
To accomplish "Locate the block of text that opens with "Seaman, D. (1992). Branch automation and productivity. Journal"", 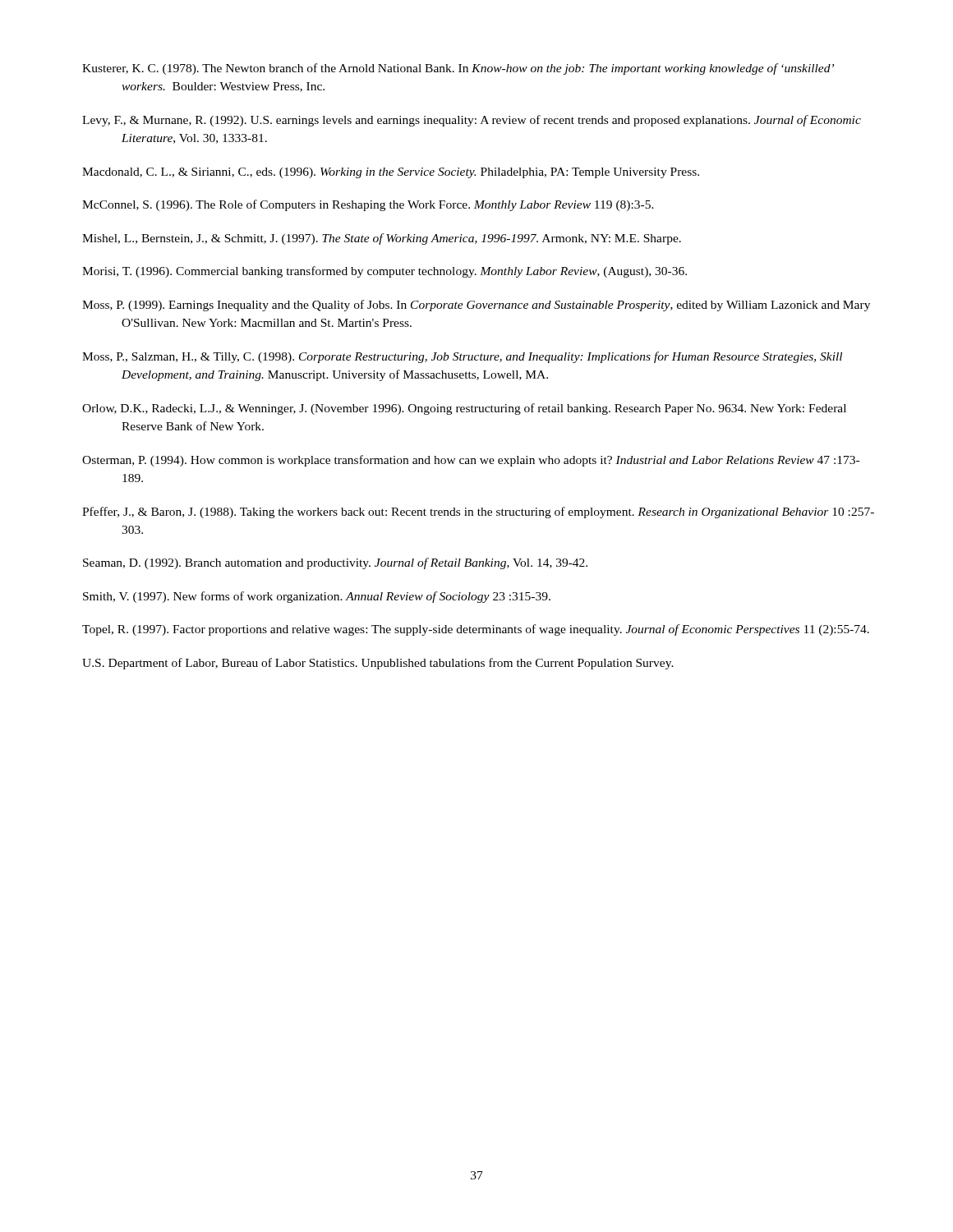I will (335, 563).
